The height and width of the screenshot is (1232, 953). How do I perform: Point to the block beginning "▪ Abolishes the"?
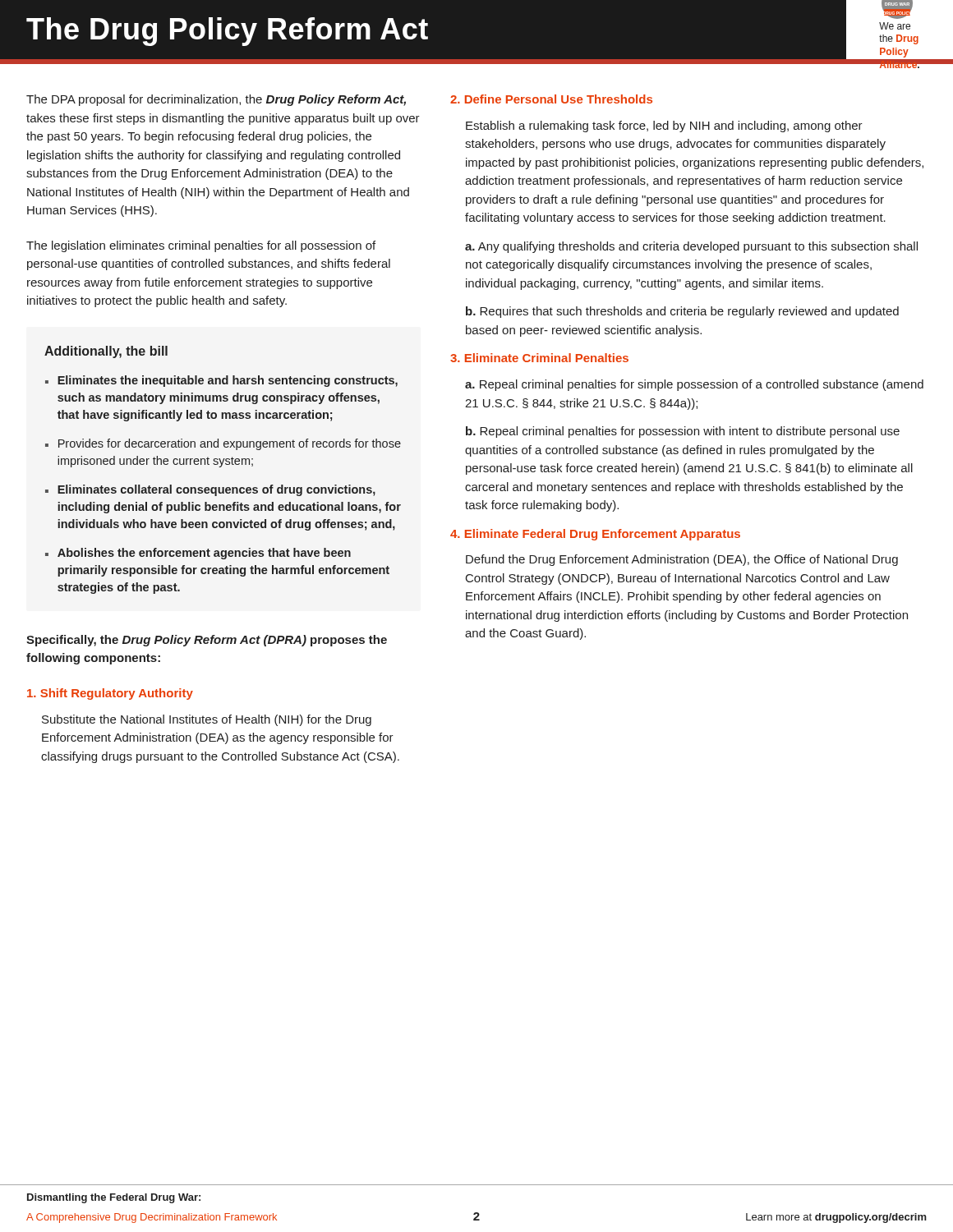[x=223, y=570]
